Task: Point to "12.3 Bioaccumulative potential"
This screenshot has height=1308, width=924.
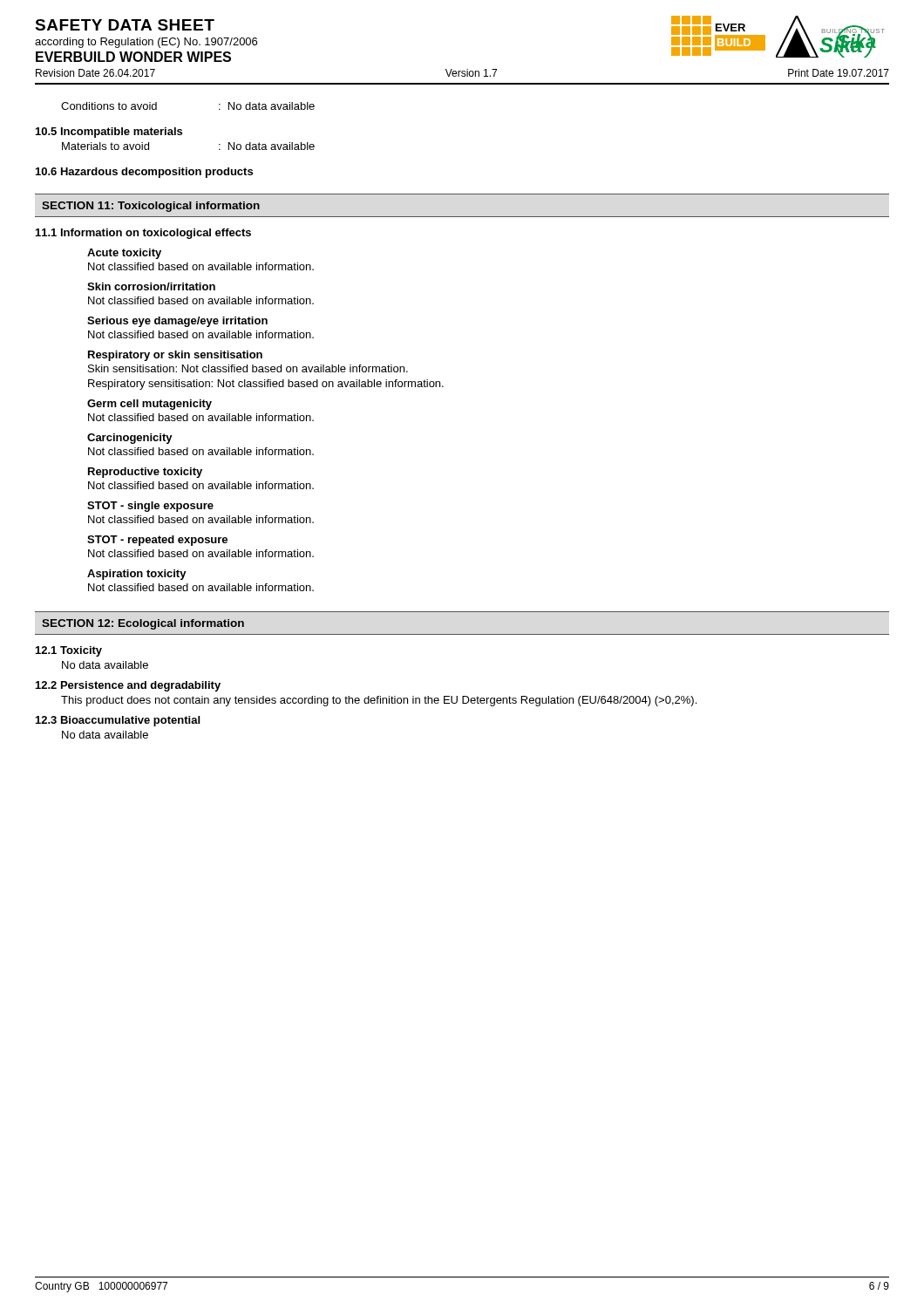Action: [118, 720]
